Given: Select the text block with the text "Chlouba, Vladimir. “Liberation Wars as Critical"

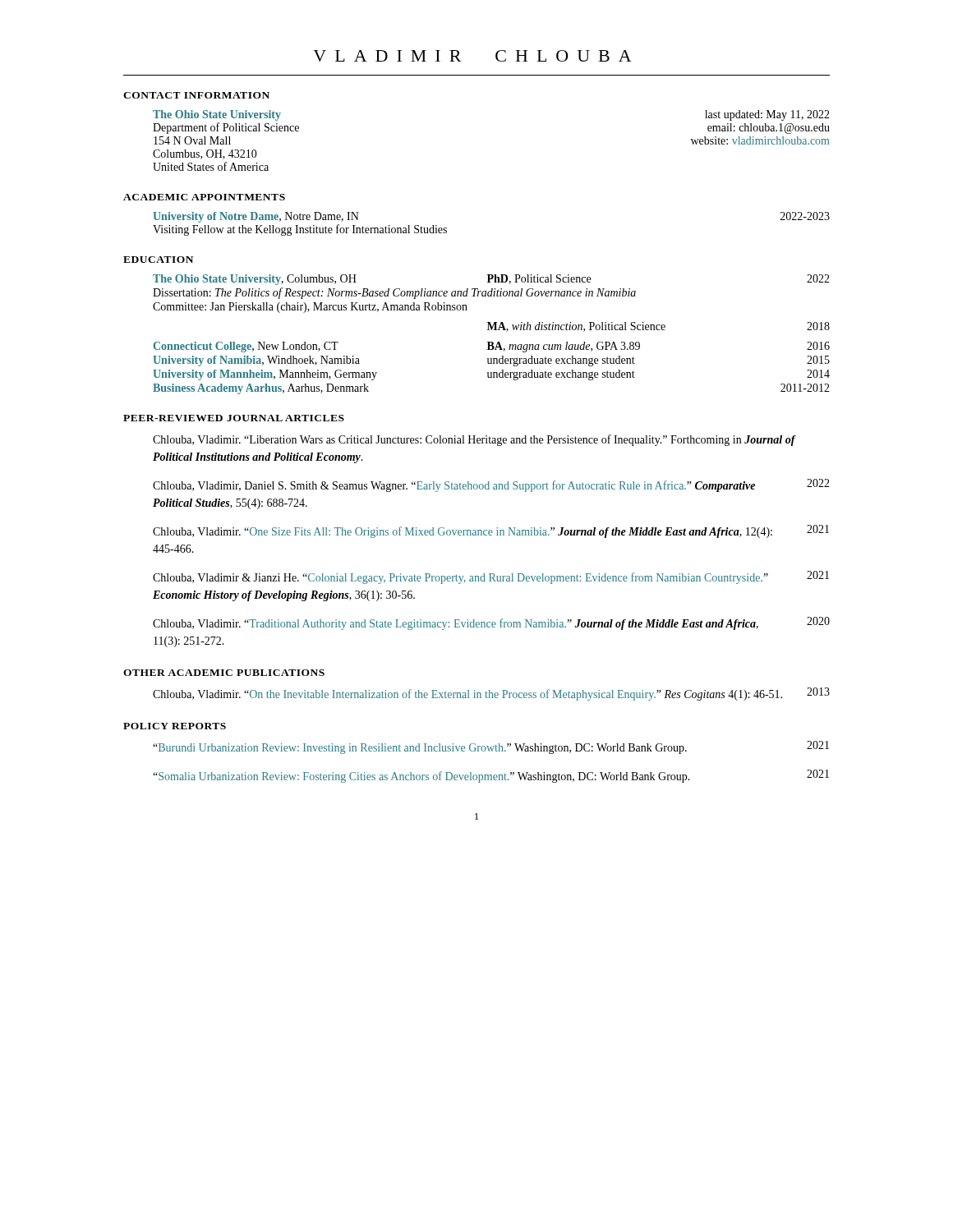Looking at the screenshot, I should tap(474, 448).
